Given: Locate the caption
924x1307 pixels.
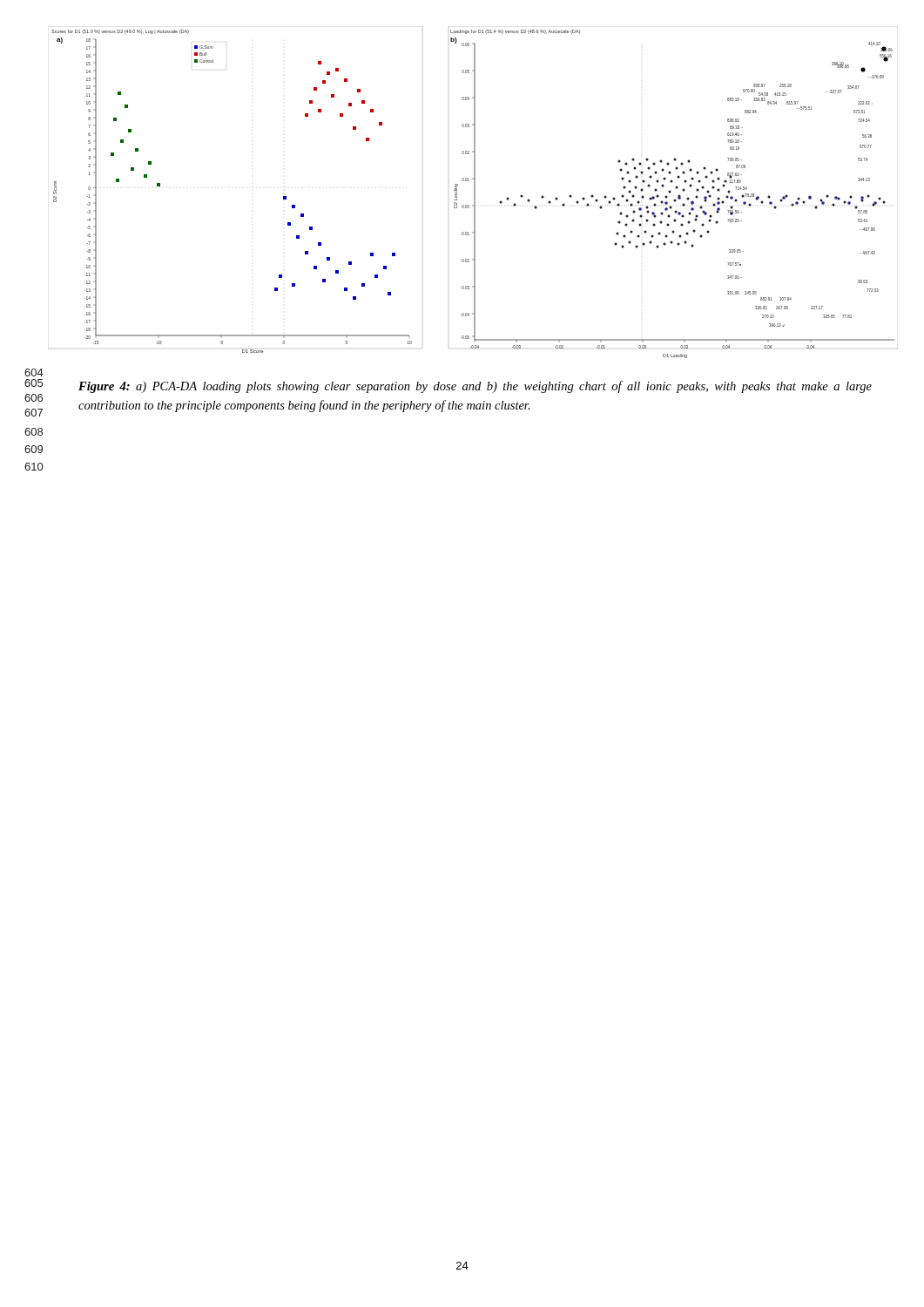Looking at the screenshot, I should click(x=475, y=396).
